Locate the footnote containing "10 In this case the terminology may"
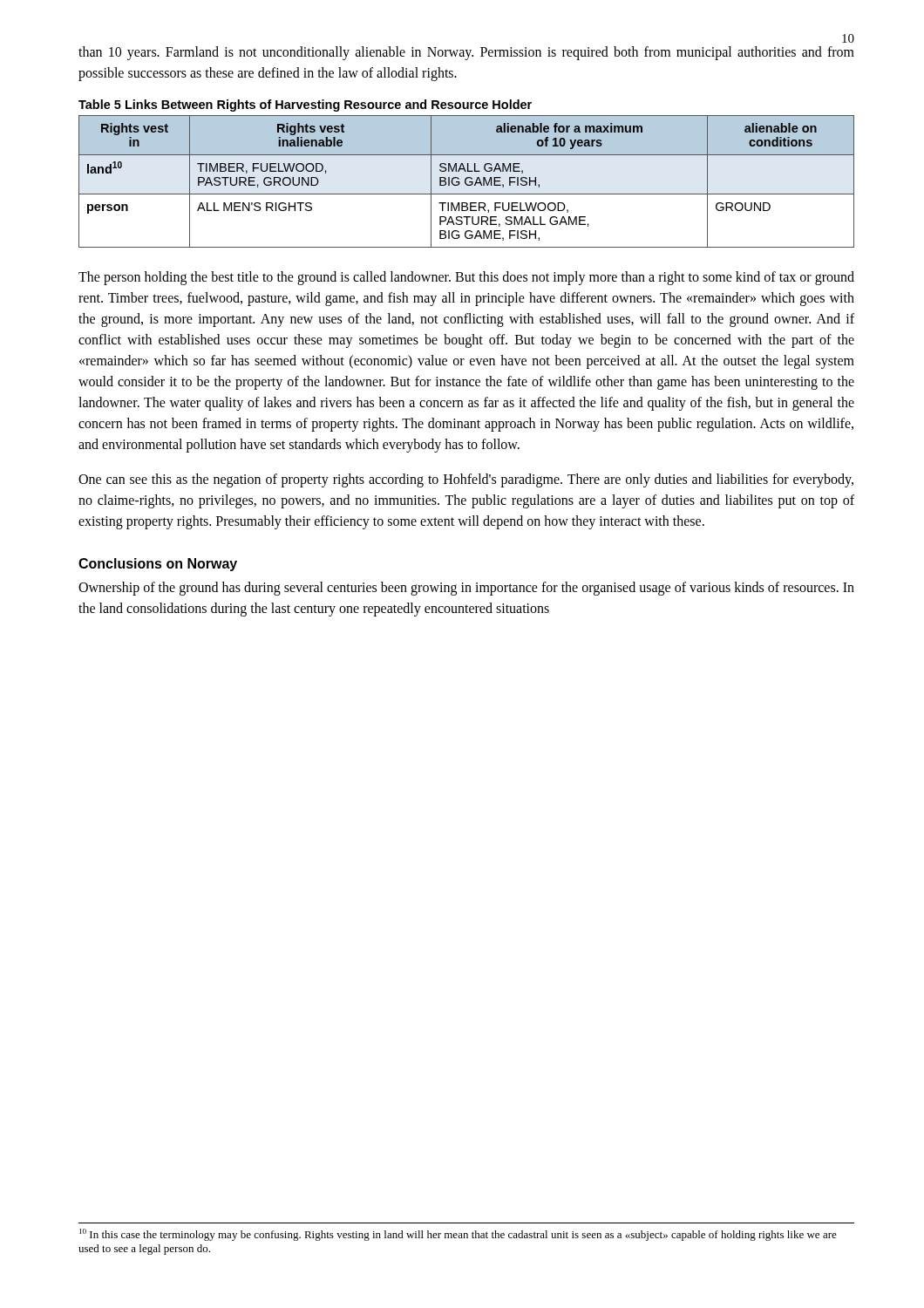The image size is (924, 1308). pos(458,1241)
